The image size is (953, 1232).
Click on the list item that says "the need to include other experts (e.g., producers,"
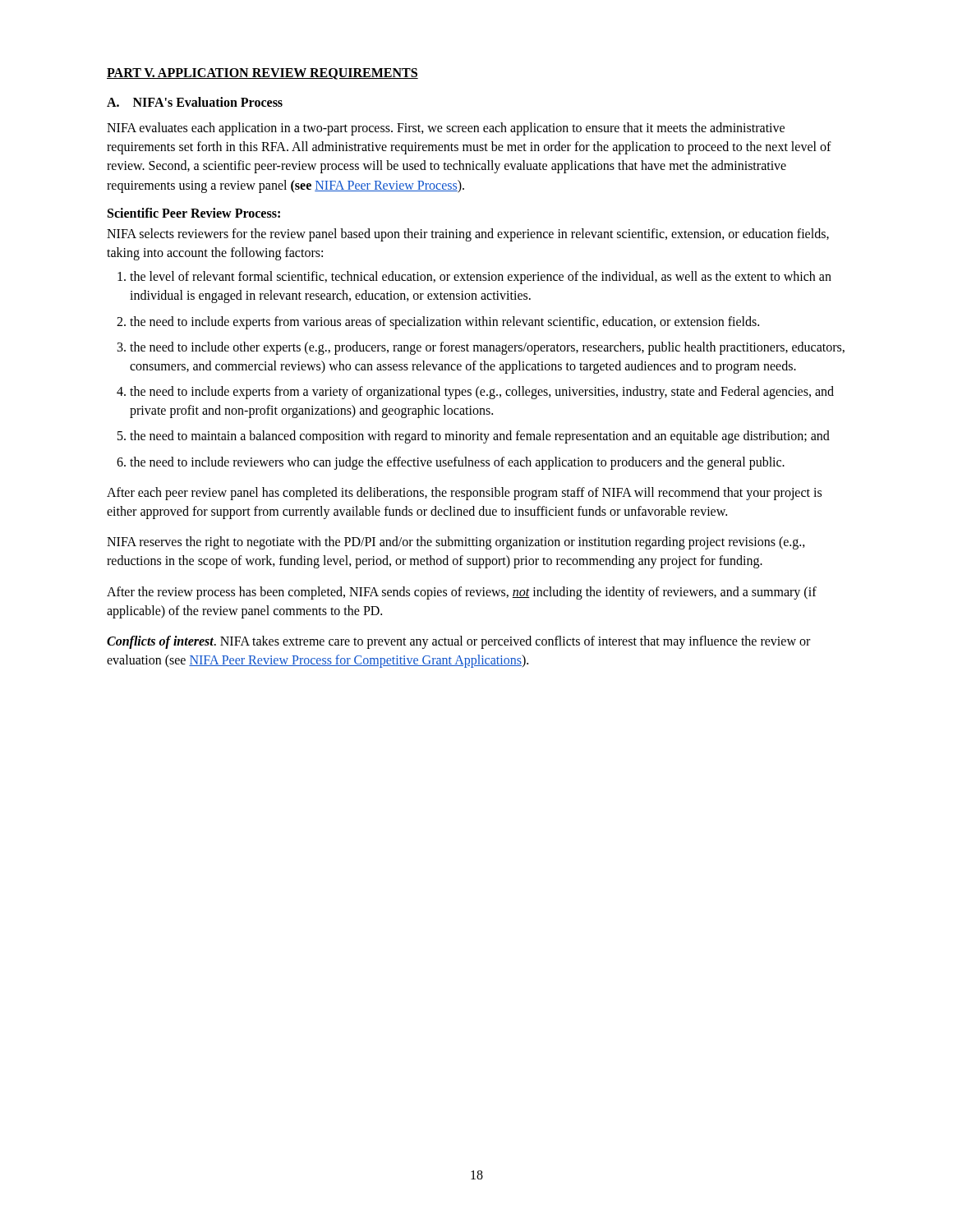pos(488,356)
